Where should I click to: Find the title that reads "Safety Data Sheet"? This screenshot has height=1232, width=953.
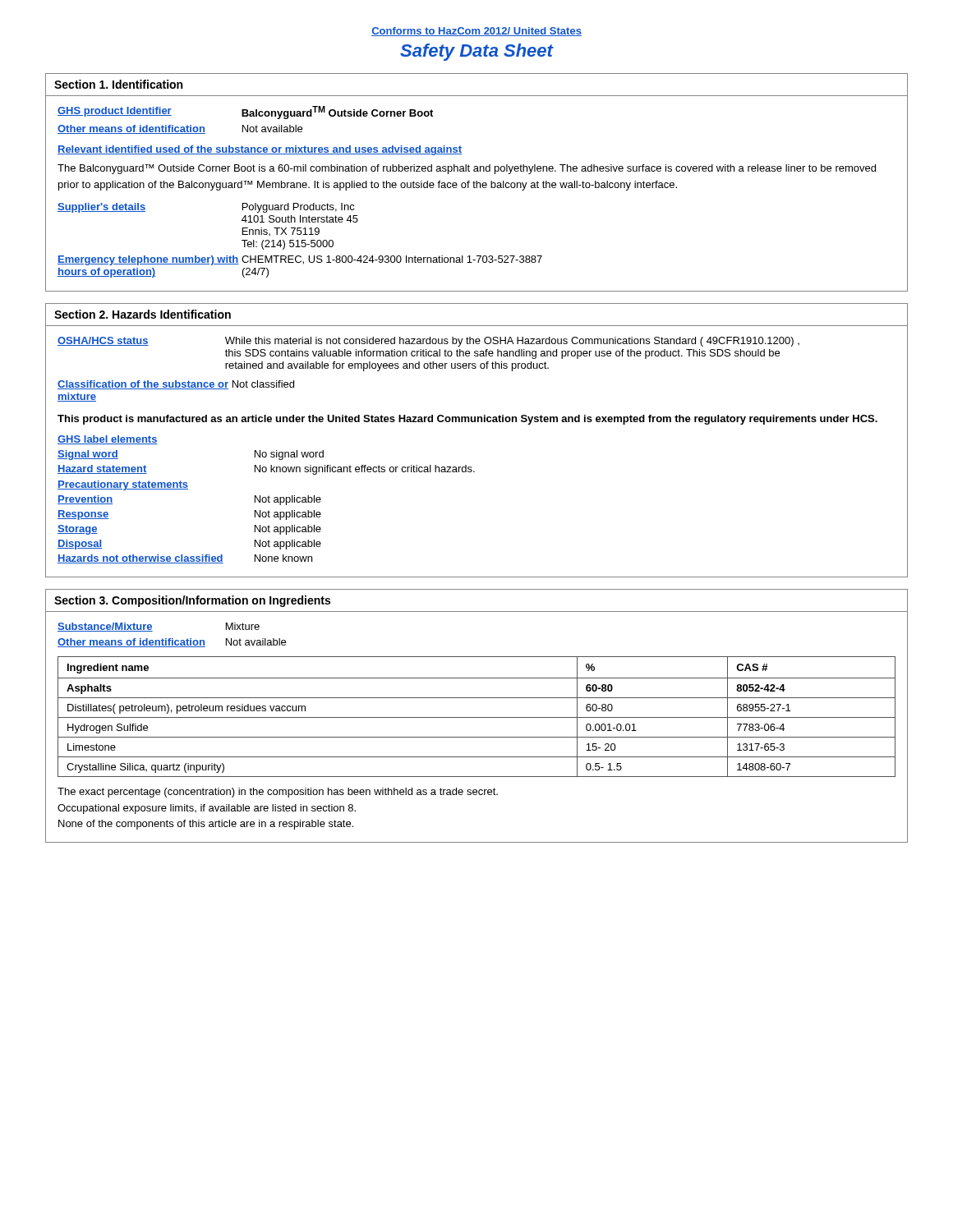476,51
